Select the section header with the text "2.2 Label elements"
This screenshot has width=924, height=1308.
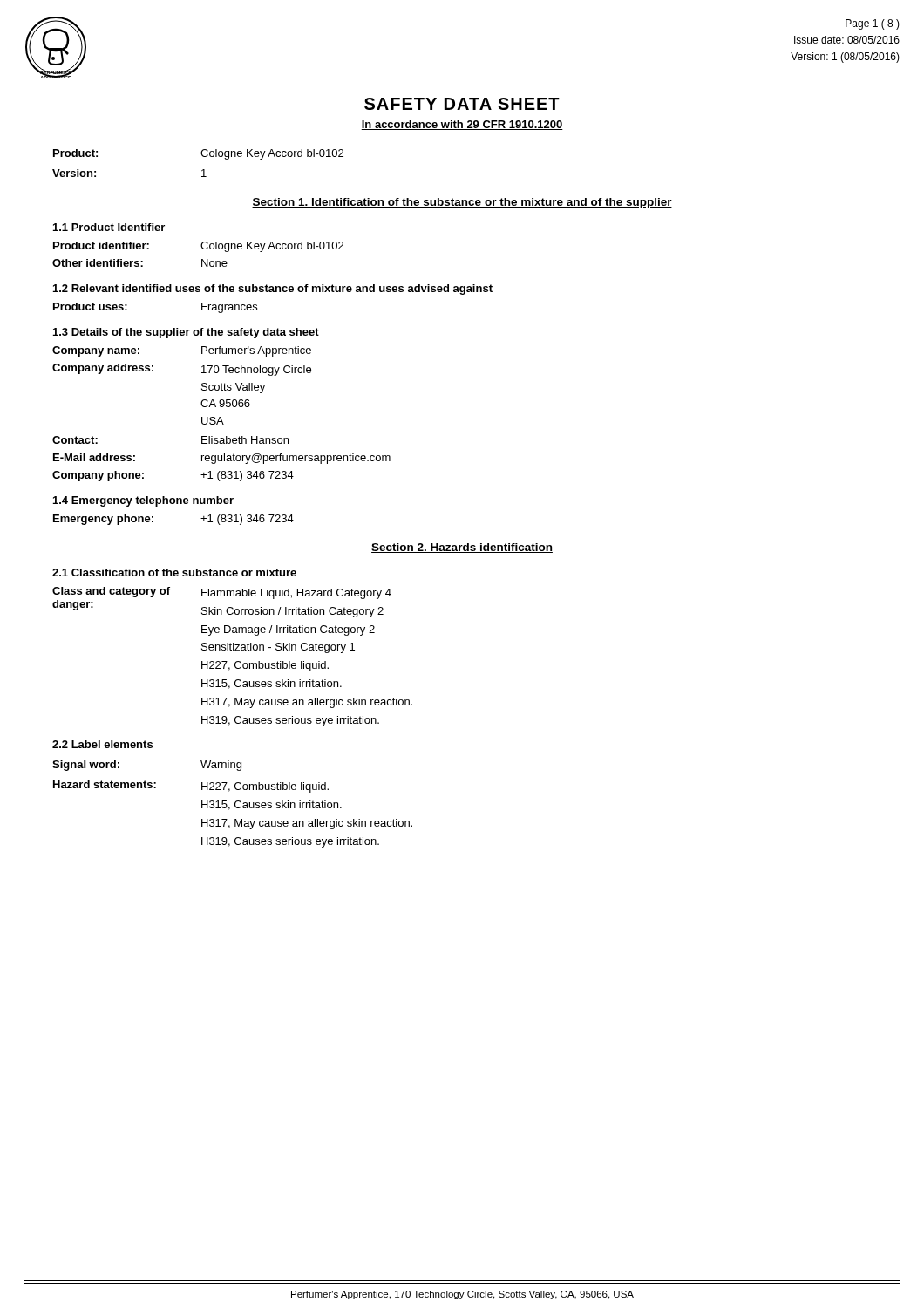[x=103, y=745]
